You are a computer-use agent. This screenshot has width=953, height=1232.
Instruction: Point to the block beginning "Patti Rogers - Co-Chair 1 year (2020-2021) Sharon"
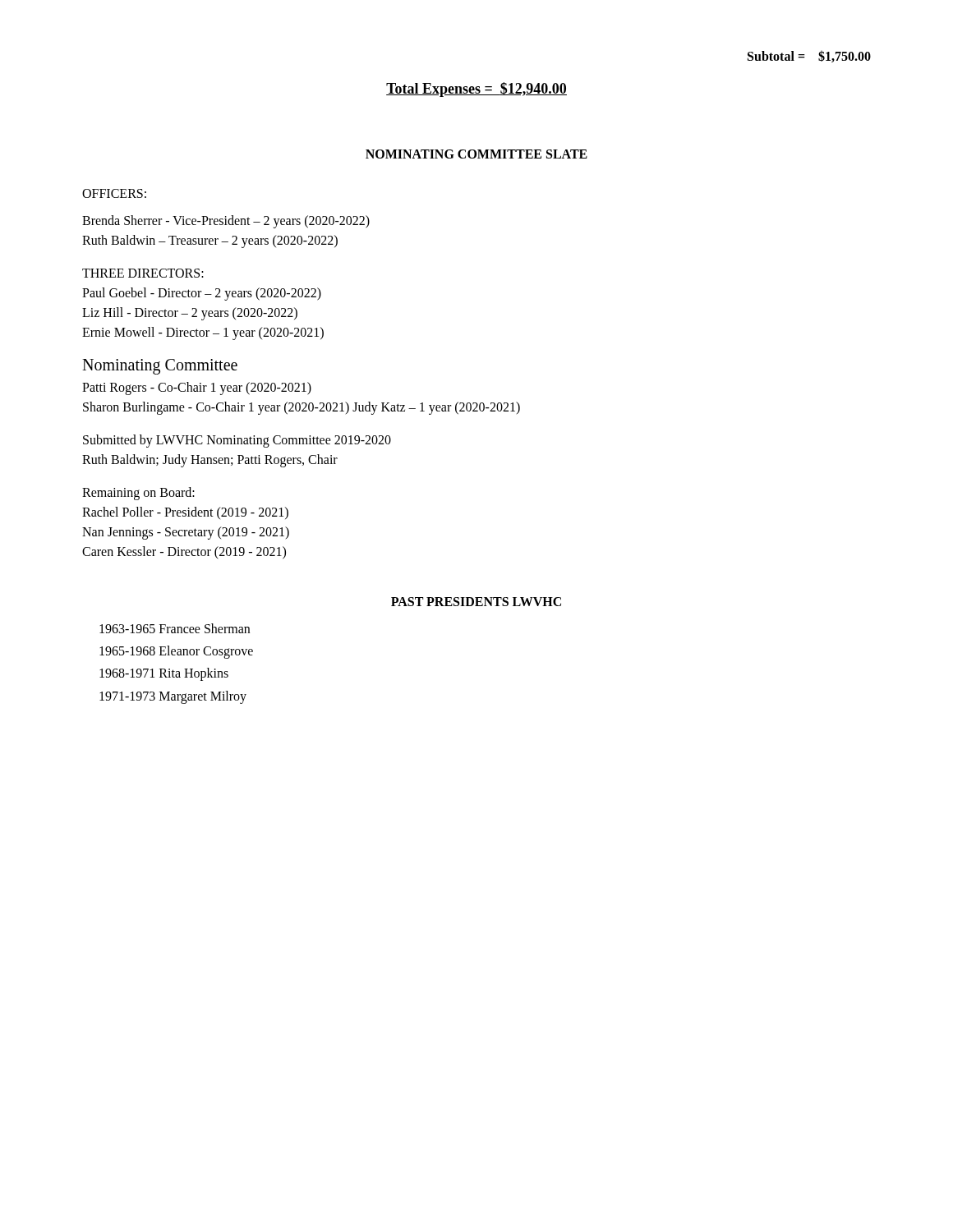[301, 397]
